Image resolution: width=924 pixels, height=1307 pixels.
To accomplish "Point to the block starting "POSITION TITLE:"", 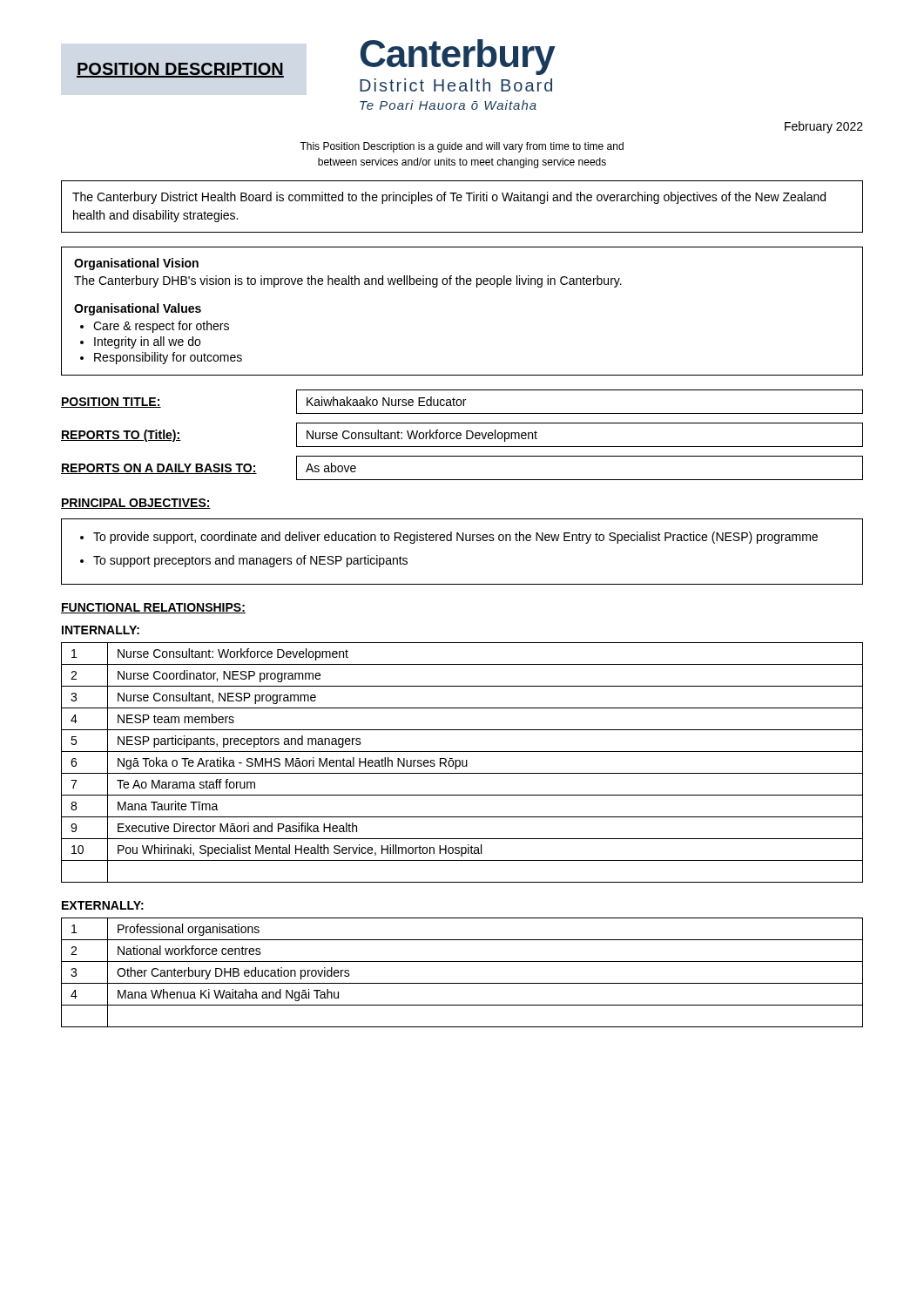I will coord(111,402).
